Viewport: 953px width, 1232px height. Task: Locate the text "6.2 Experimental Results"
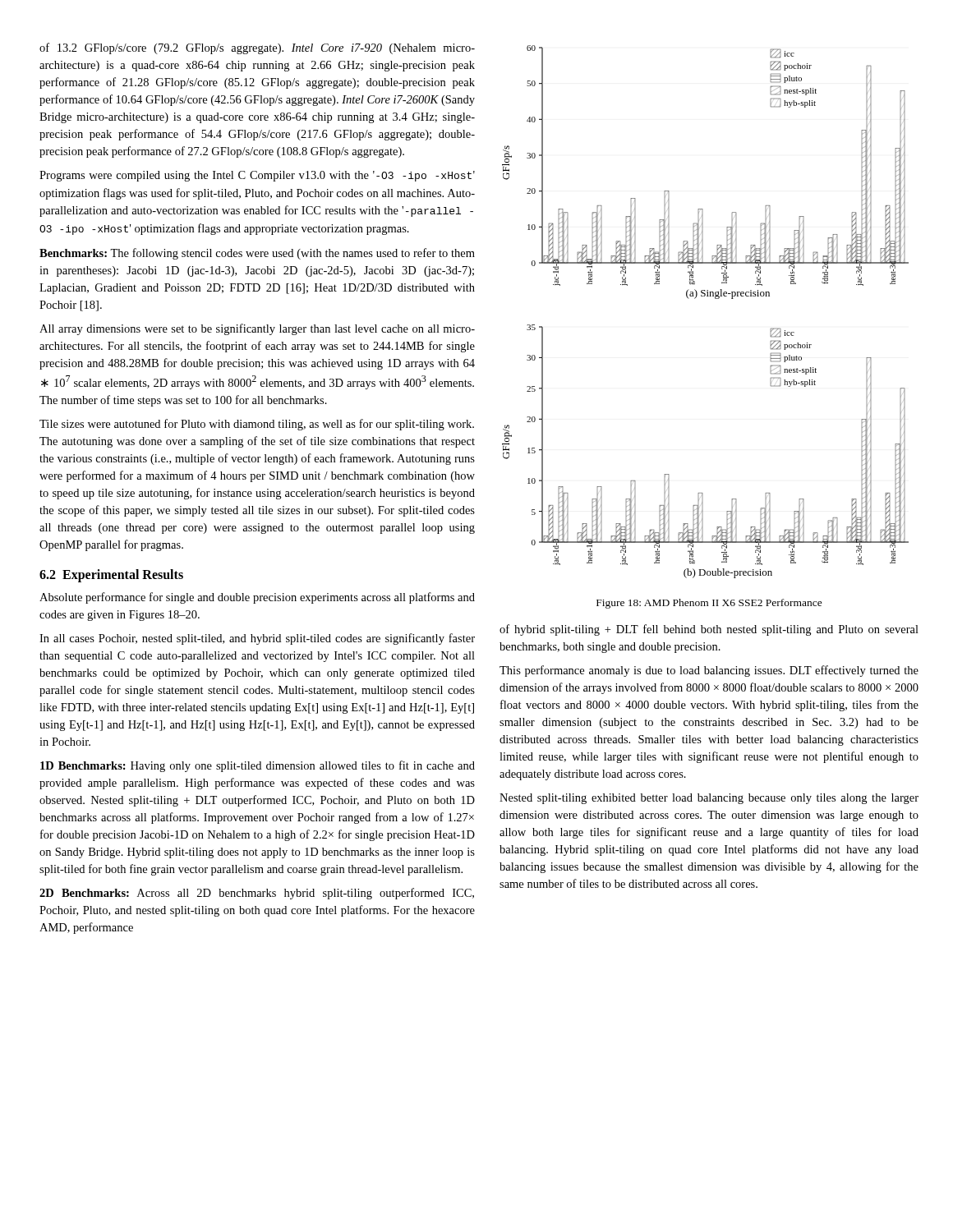pyautogui.click(x=111, y=576)
